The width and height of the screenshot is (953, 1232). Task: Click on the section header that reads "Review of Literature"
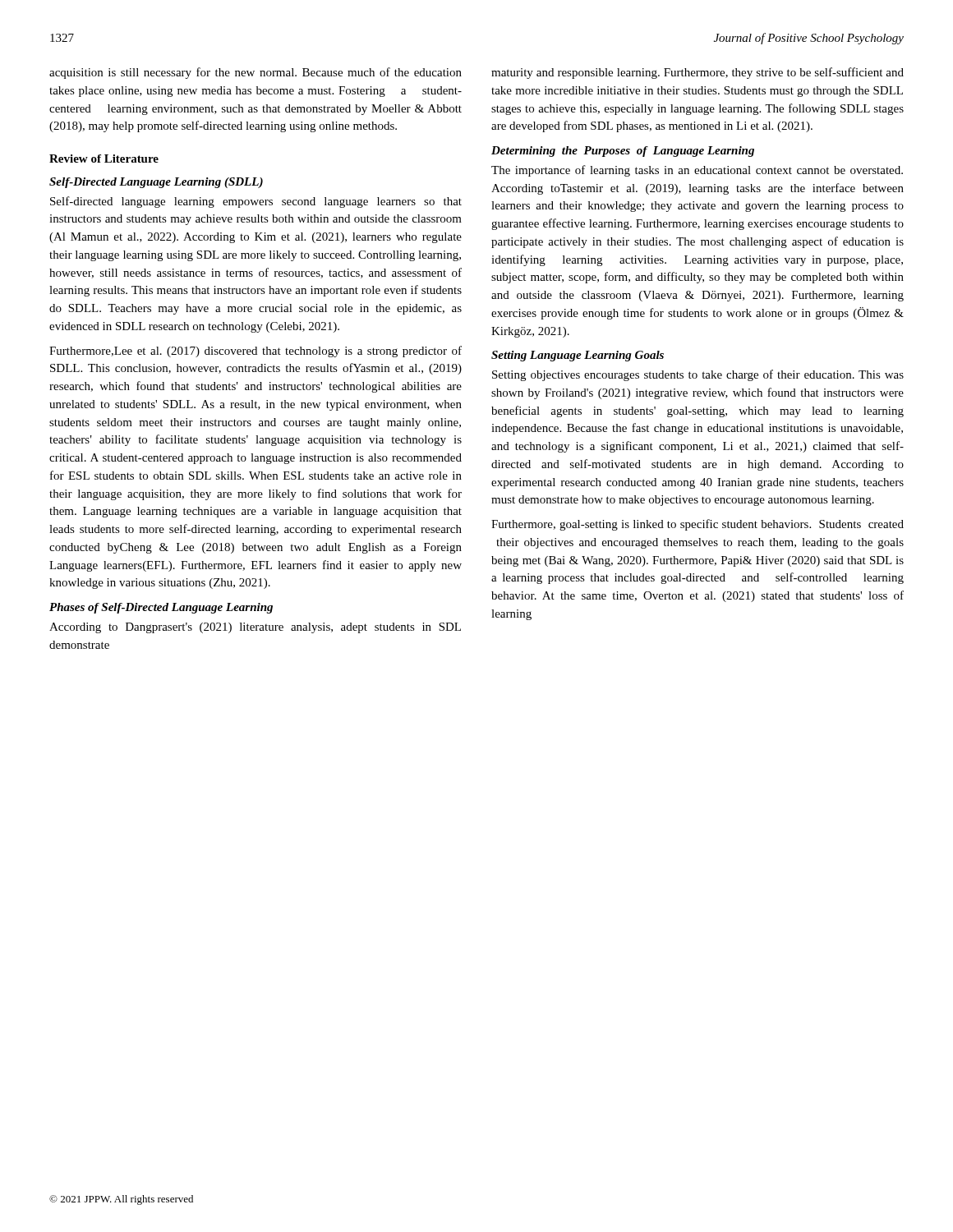pos(104,158)
